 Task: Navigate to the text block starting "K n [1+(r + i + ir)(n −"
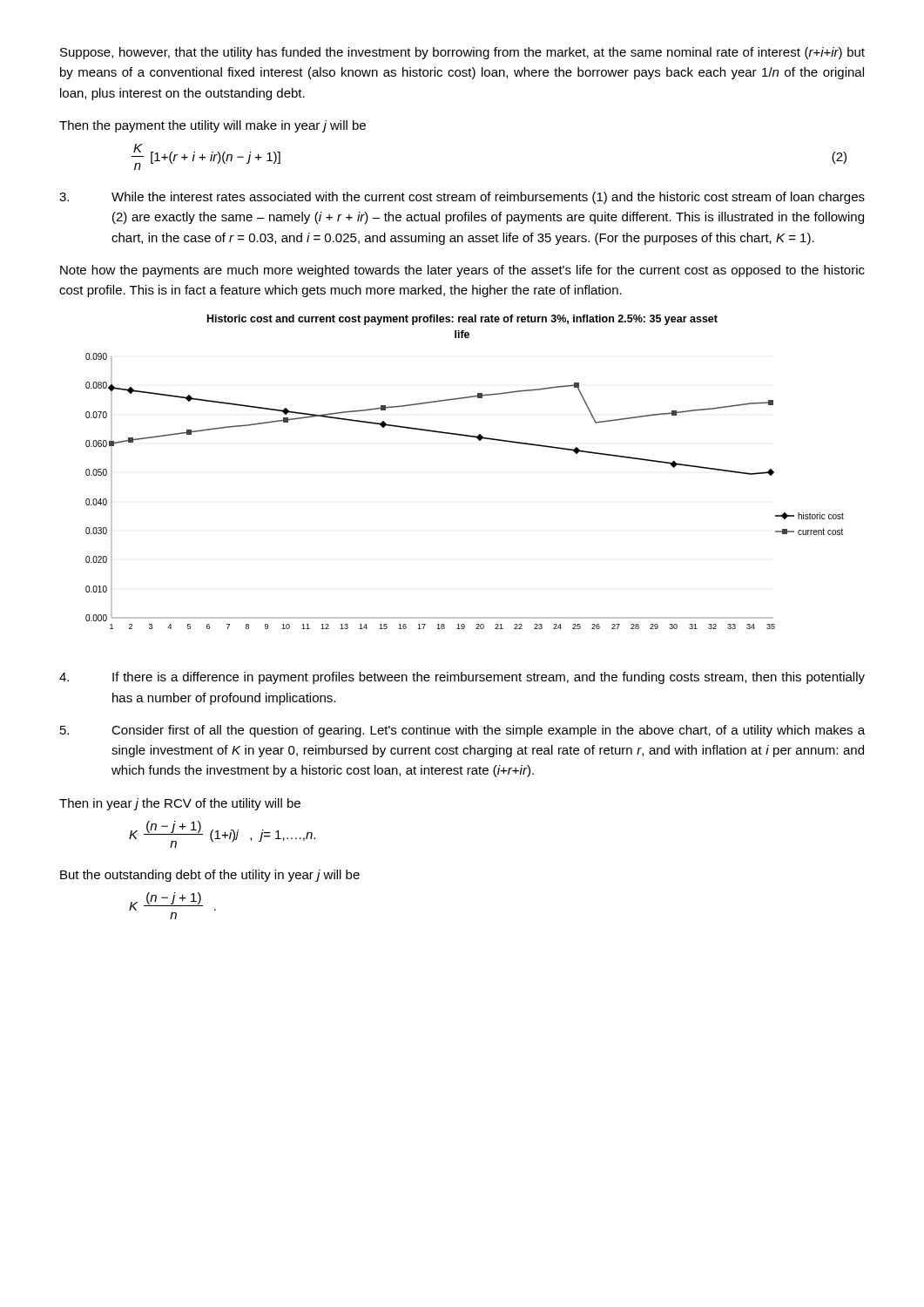coord(215,156)
